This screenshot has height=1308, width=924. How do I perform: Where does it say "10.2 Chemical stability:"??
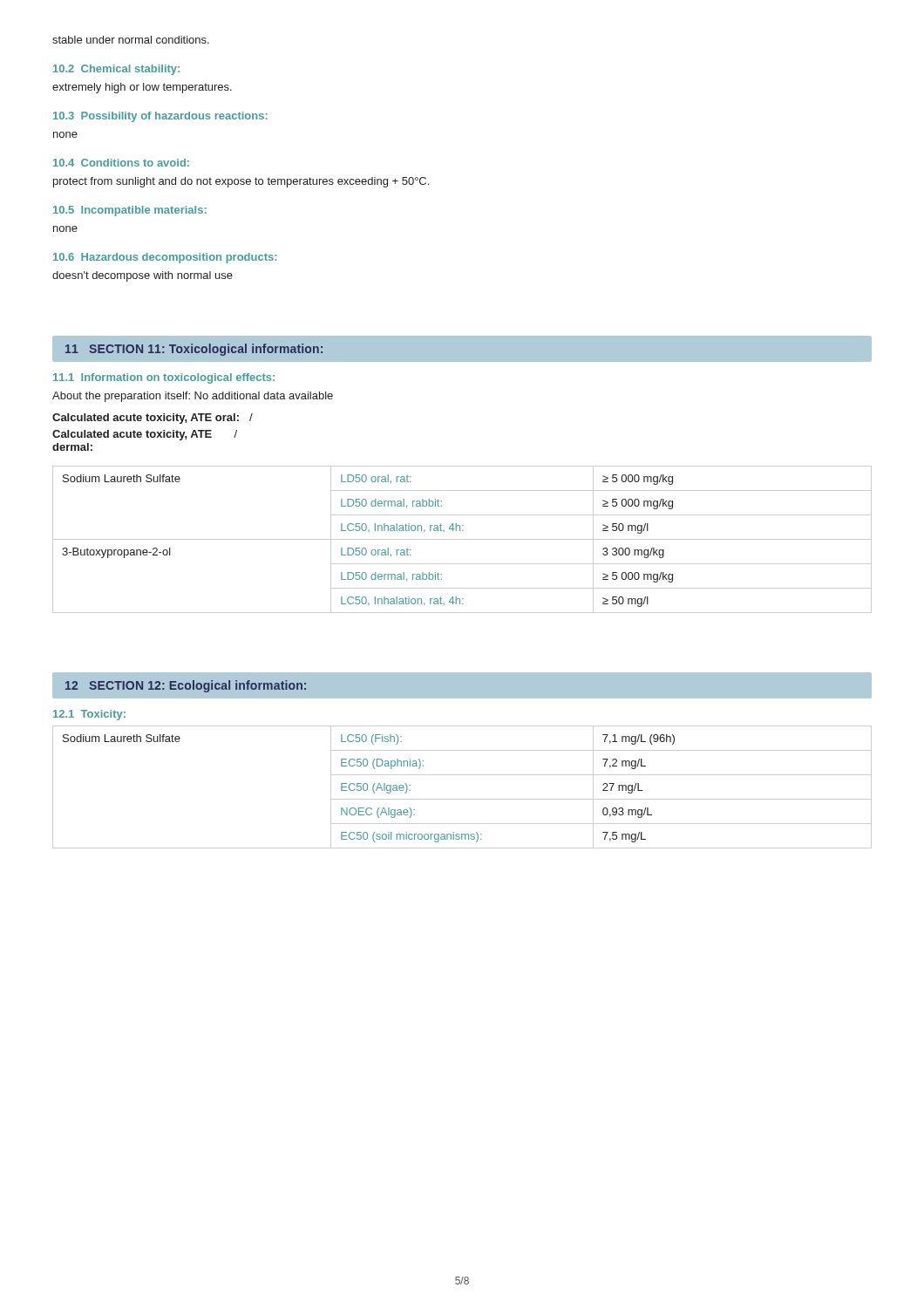click(x=117, y=68)
